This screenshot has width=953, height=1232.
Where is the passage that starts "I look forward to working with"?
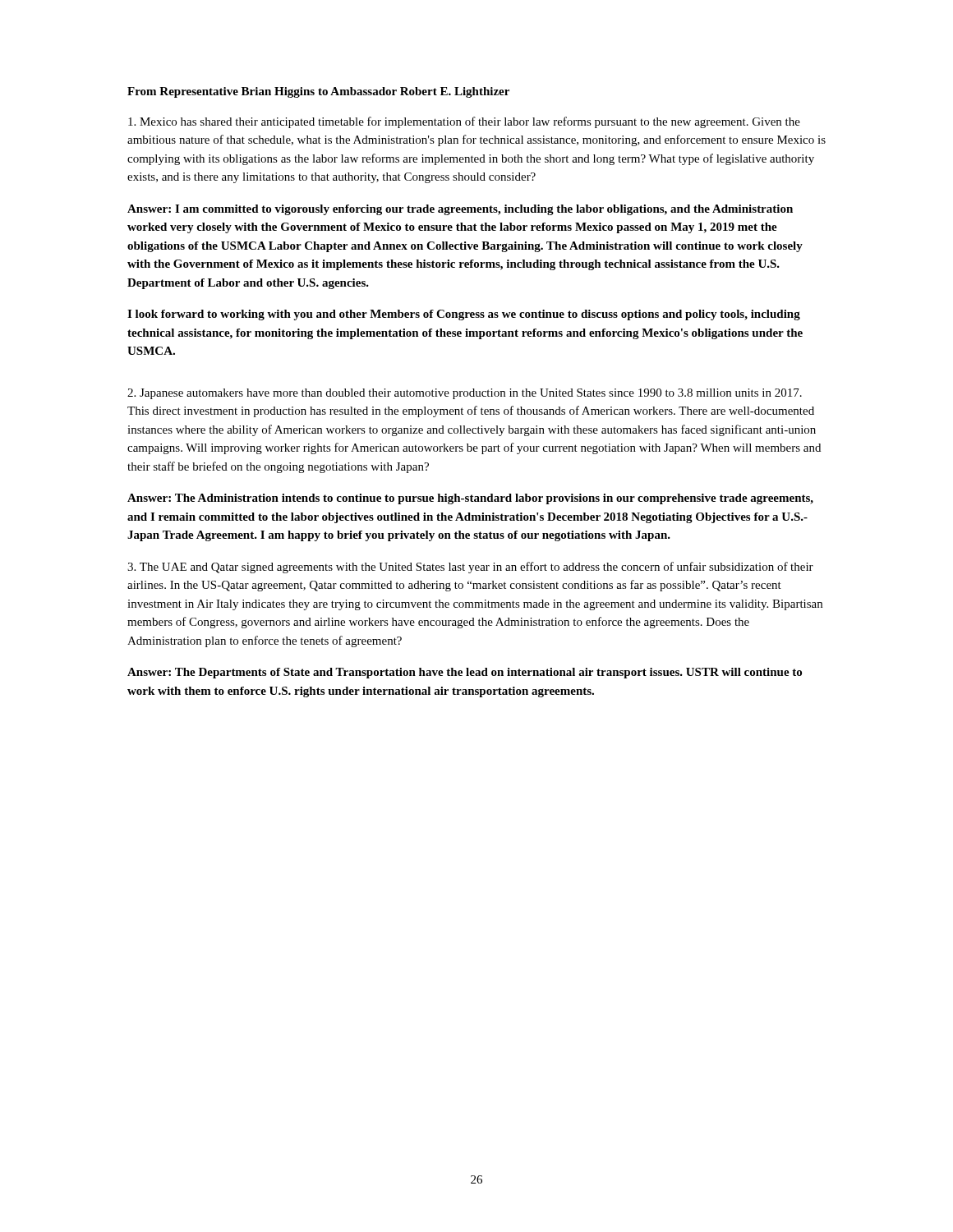click(465, 332)
